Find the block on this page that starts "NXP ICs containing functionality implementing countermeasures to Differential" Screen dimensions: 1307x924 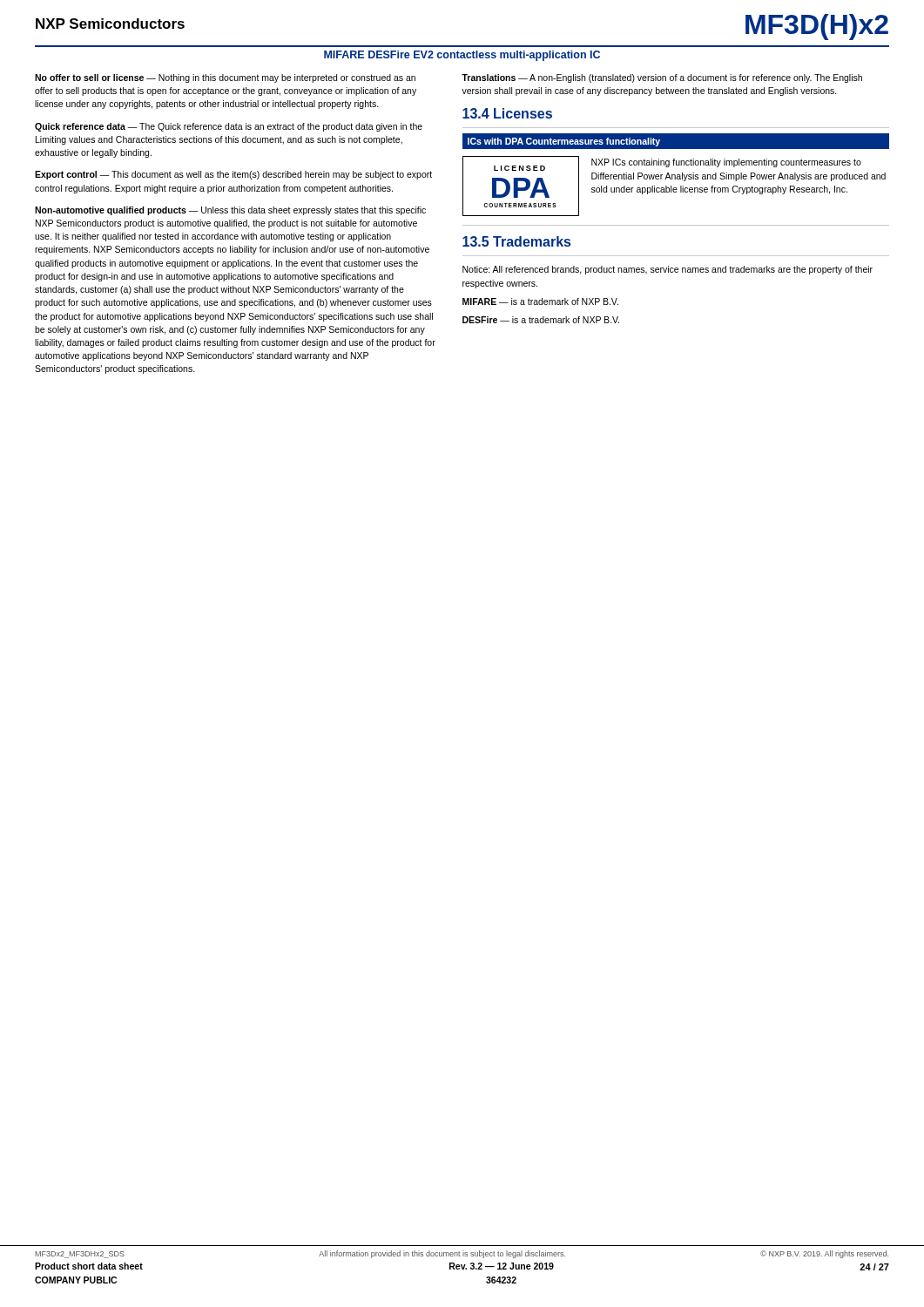coord(738,176)
